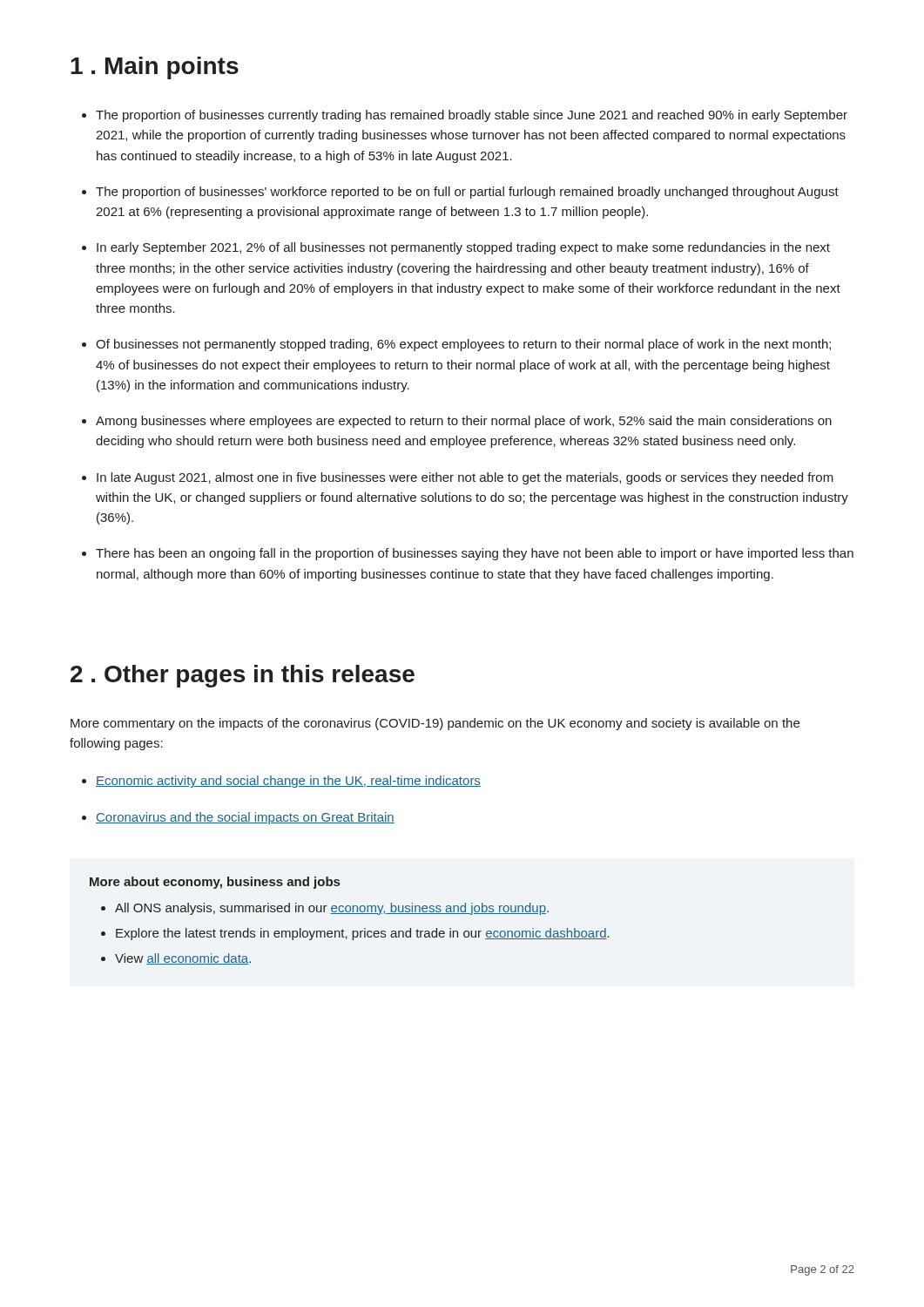
Task: Find the list item with the text "All ONS analysis,"
Action: (332, 907)
